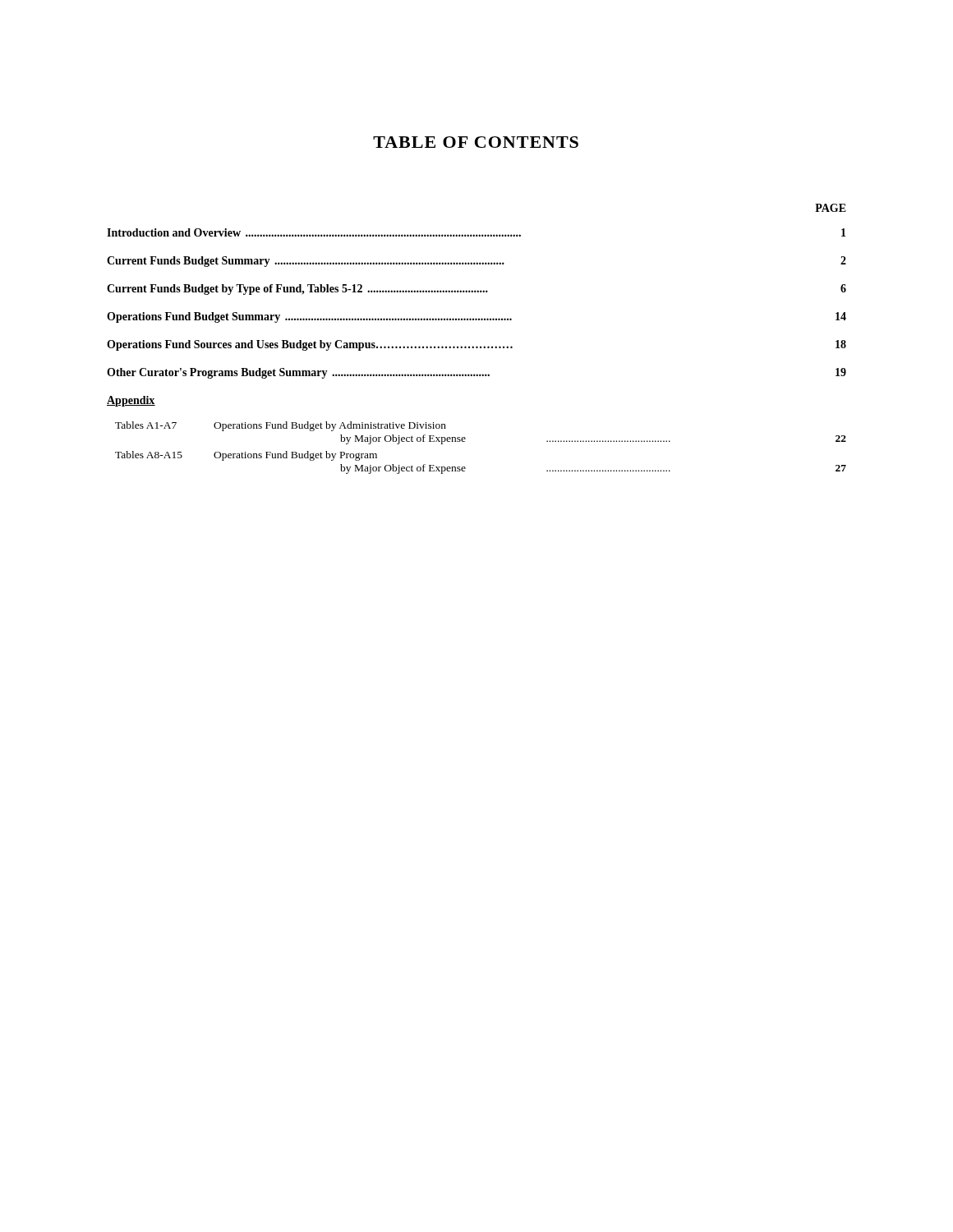953x1232 pixels.
Task: Point to the passage starting "Operations Fund Budget Summary"
Action: tap(476, 317)
